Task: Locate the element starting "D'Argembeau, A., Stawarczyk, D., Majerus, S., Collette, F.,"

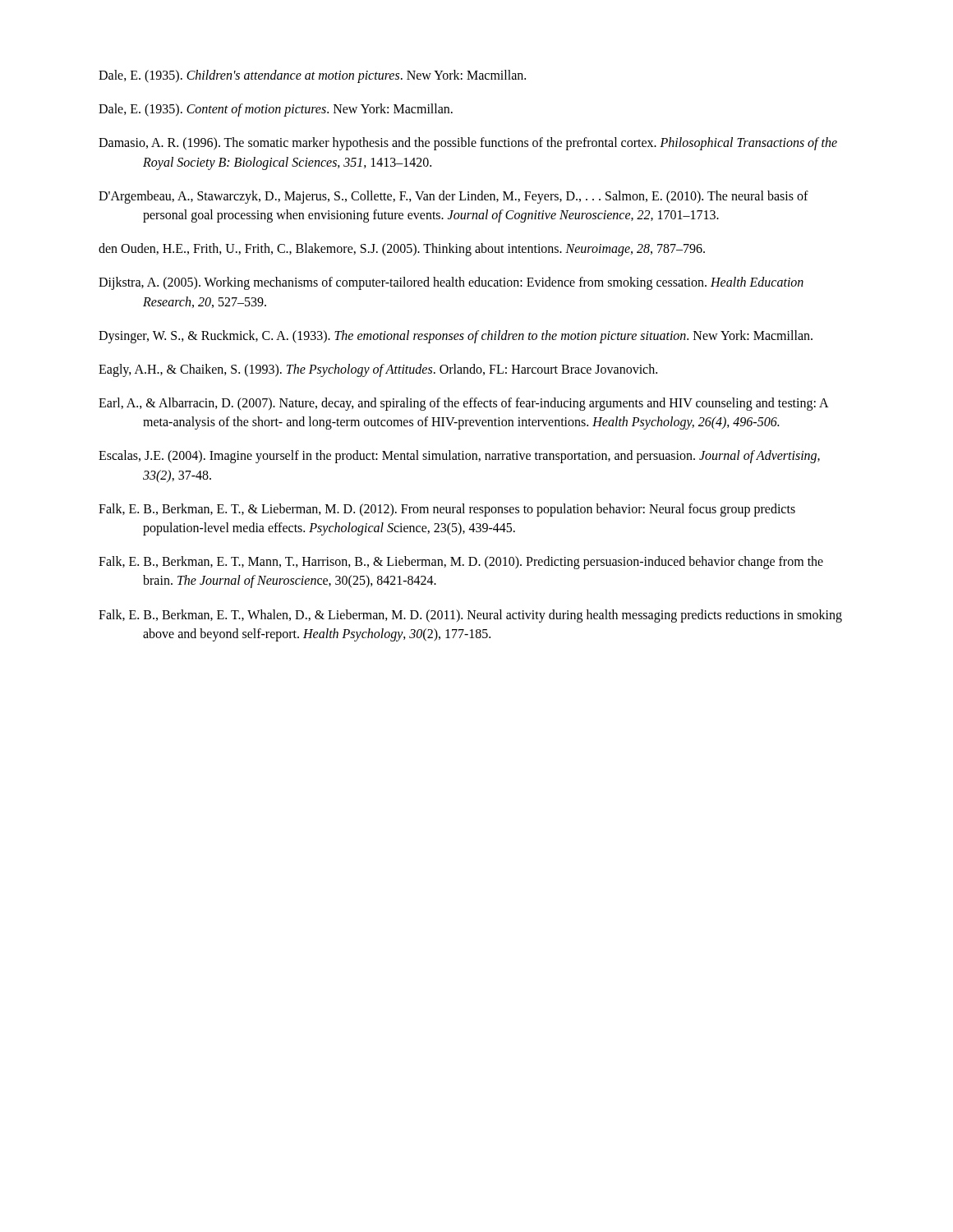Action: [x=453, y=205]
